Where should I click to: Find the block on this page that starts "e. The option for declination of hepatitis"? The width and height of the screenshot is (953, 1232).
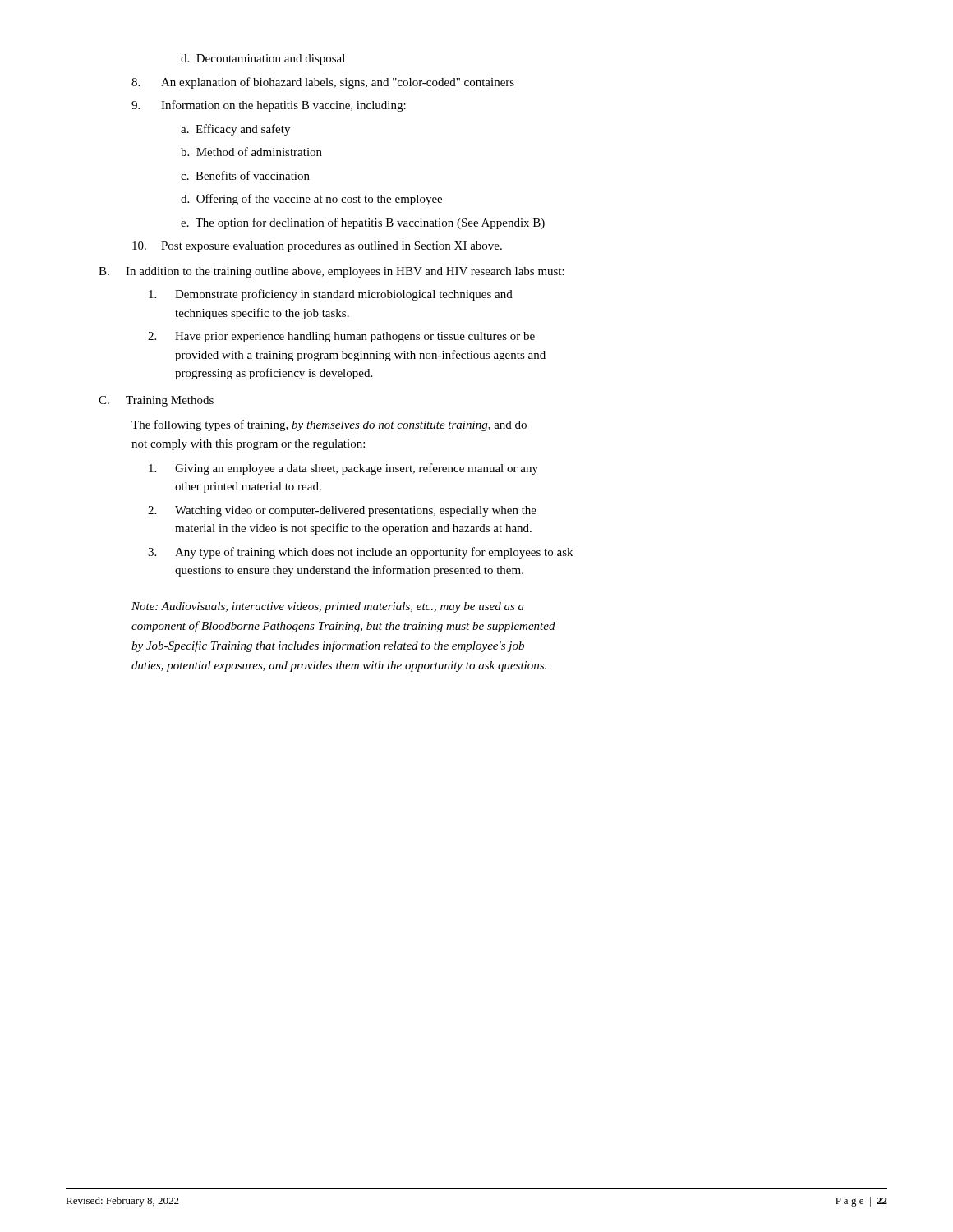pos(363,222)
